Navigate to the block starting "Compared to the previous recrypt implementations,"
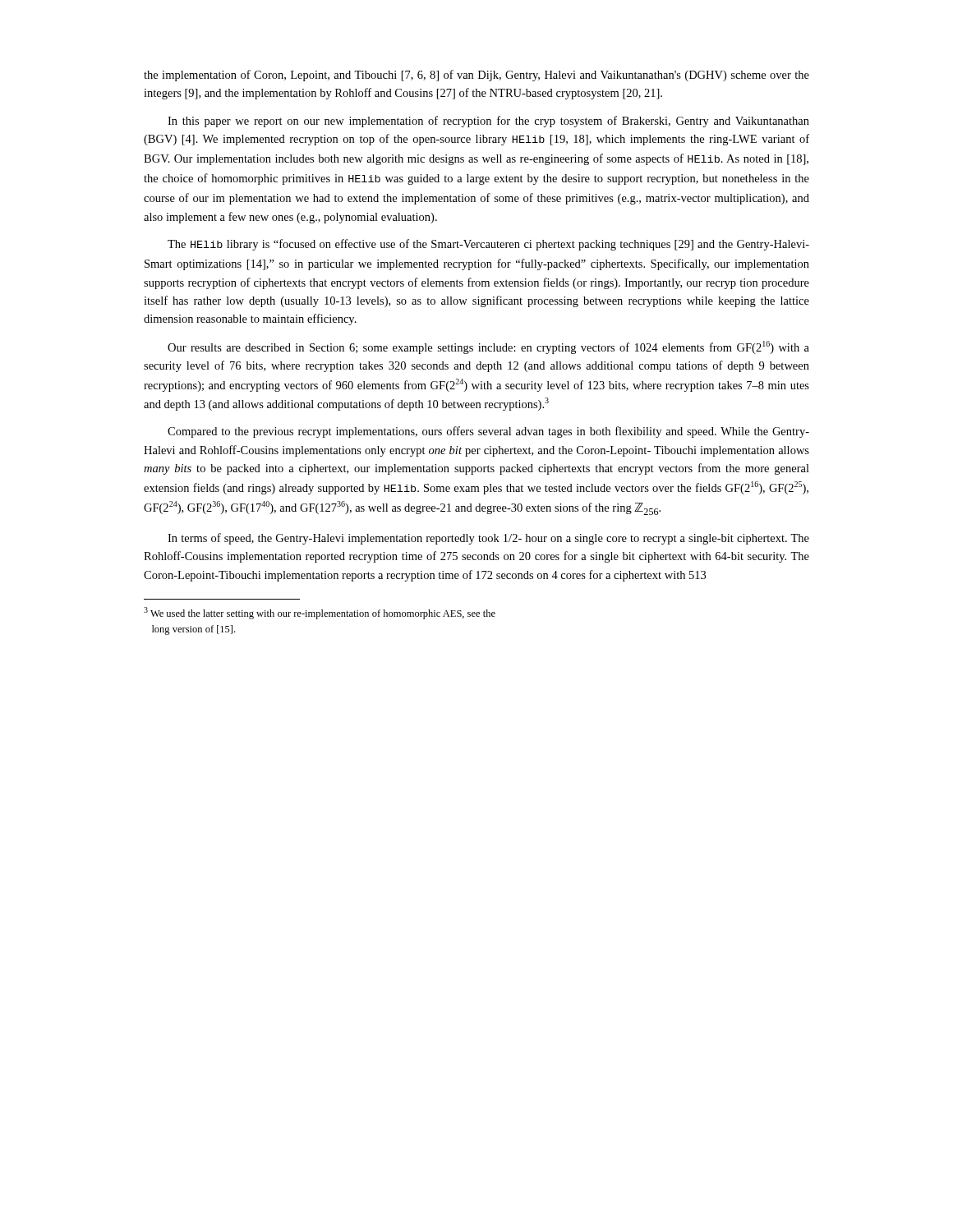This screenshot has height=1232, width=953. [x=476, y=471]
